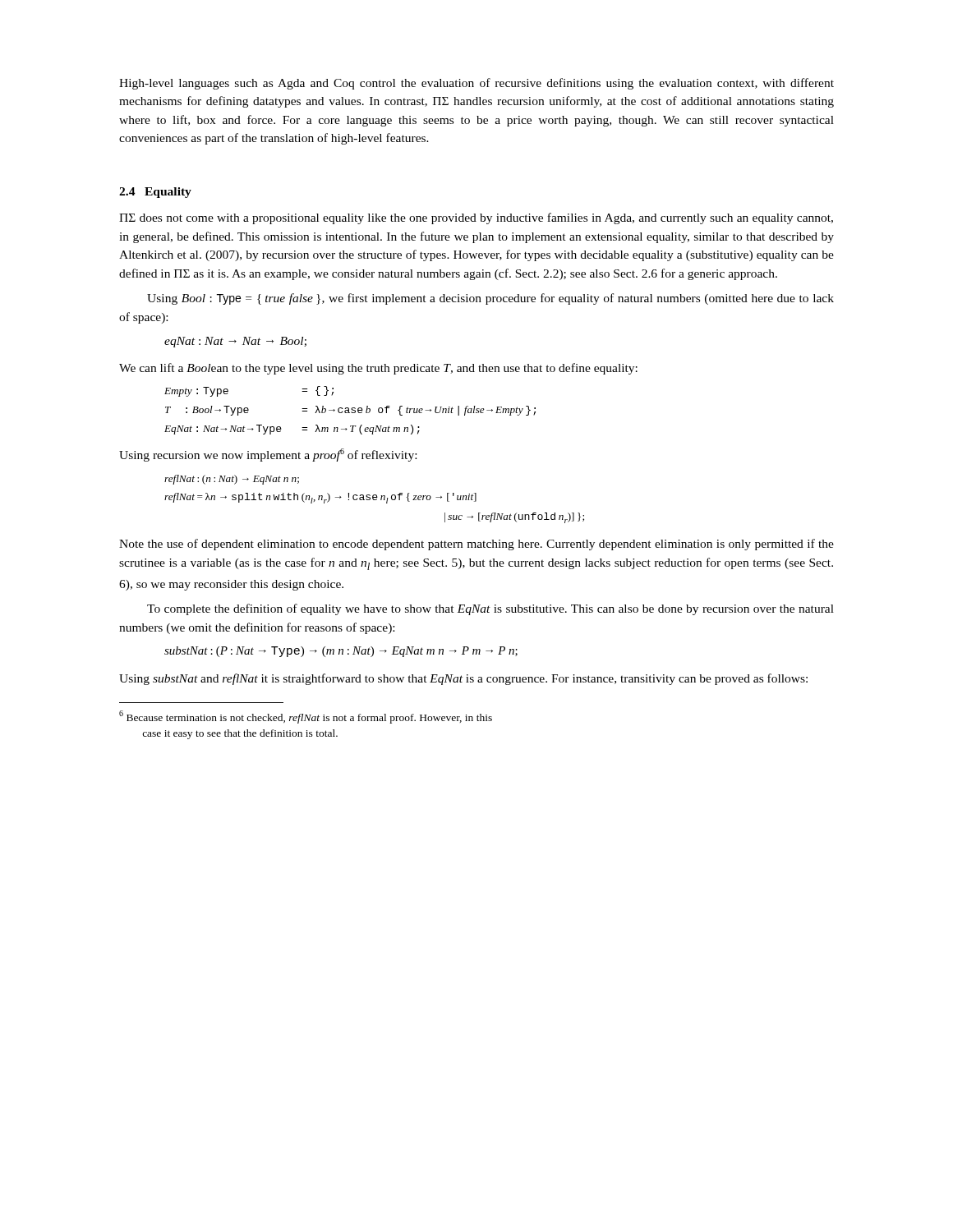Locate the block starting "eqNat : Nat → Nat → Bool;"
Screen dimensions: 1232x953
[236, 341]
